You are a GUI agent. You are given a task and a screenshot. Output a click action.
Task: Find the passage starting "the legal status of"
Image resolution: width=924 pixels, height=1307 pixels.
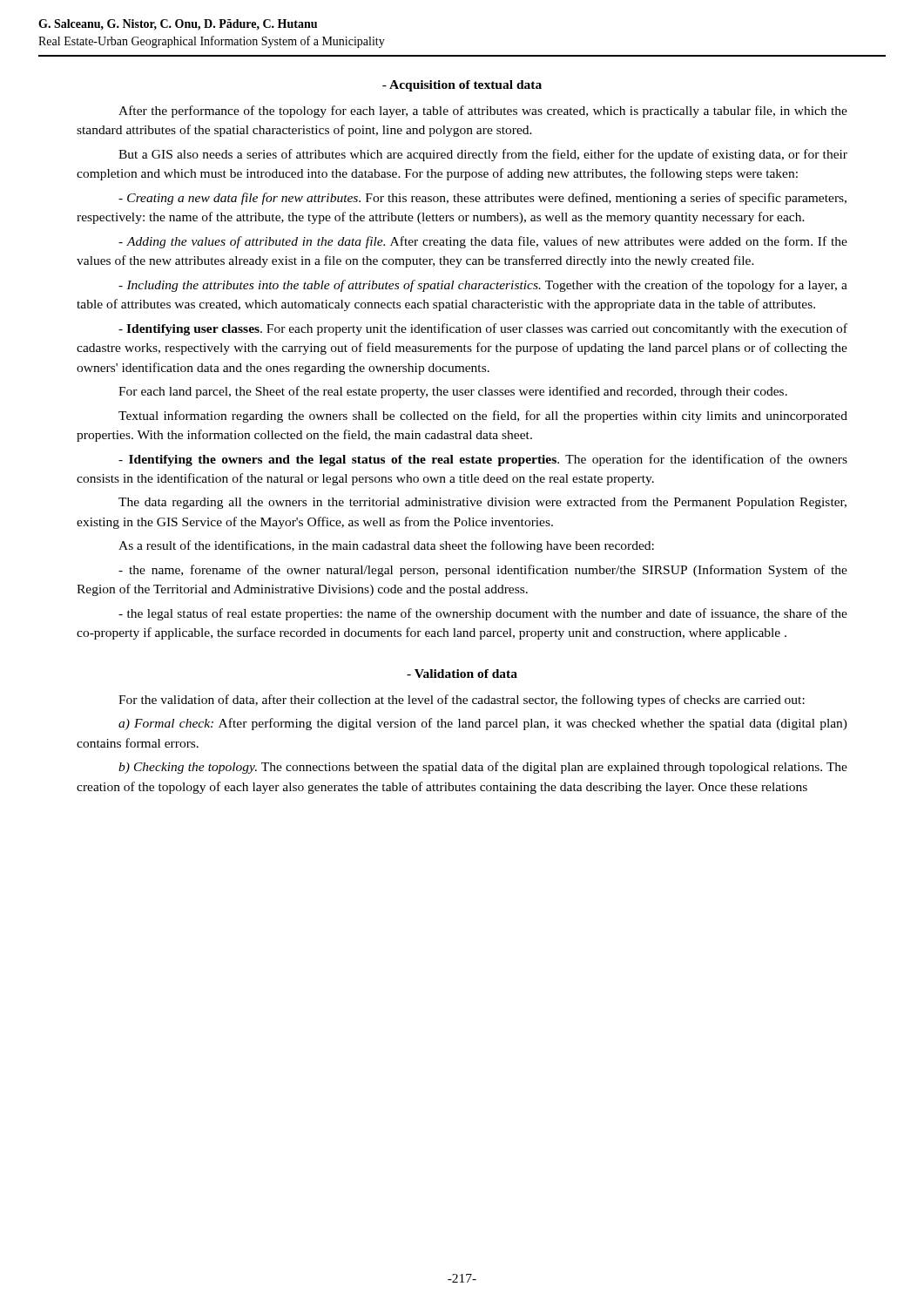(462, 623)
